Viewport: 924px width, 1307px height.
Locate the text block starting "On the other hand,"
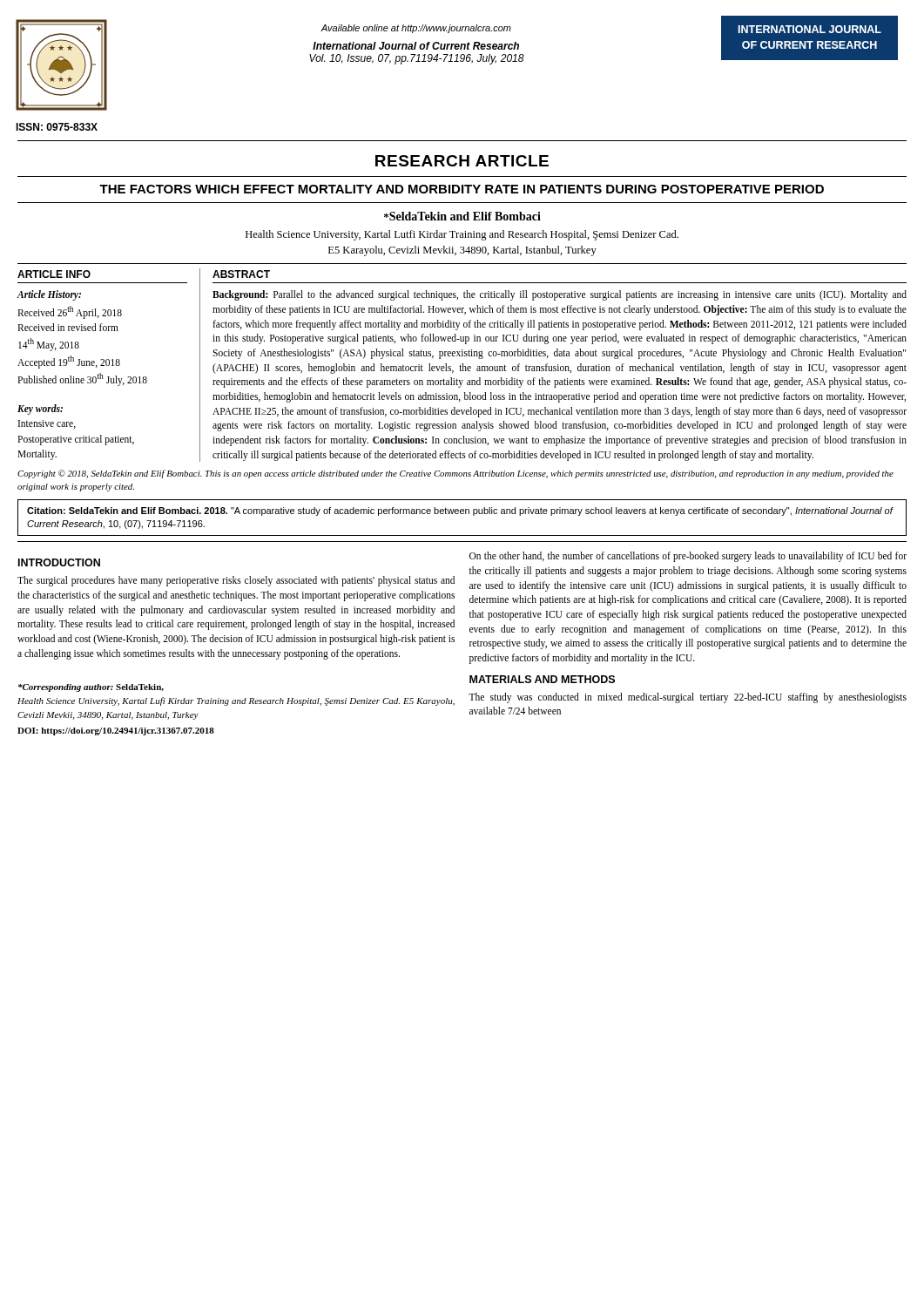click(x=688, y=607)
